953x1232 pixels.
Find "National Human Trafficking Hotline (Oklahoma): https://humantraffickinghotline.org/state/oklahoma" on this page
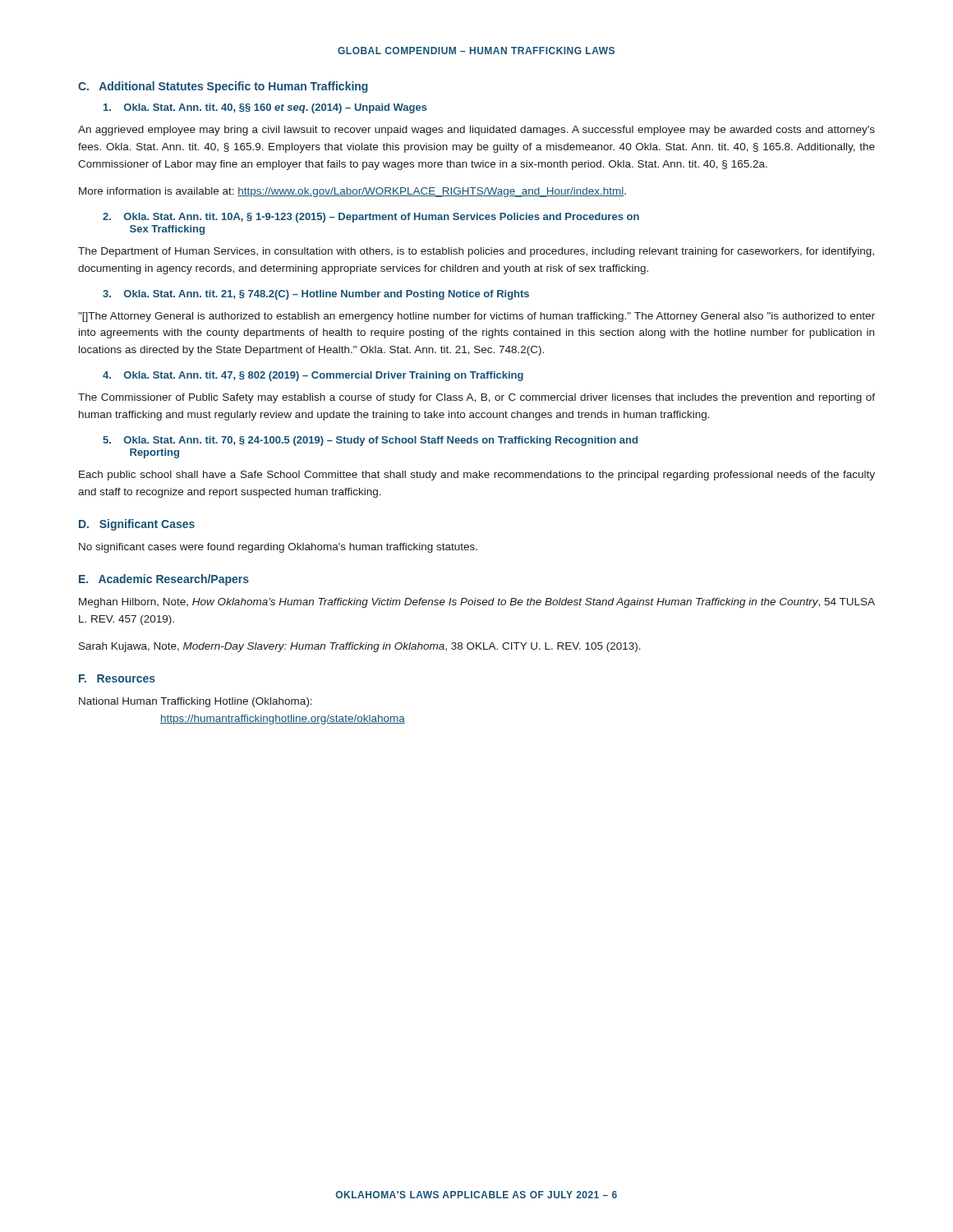point(241,709)
